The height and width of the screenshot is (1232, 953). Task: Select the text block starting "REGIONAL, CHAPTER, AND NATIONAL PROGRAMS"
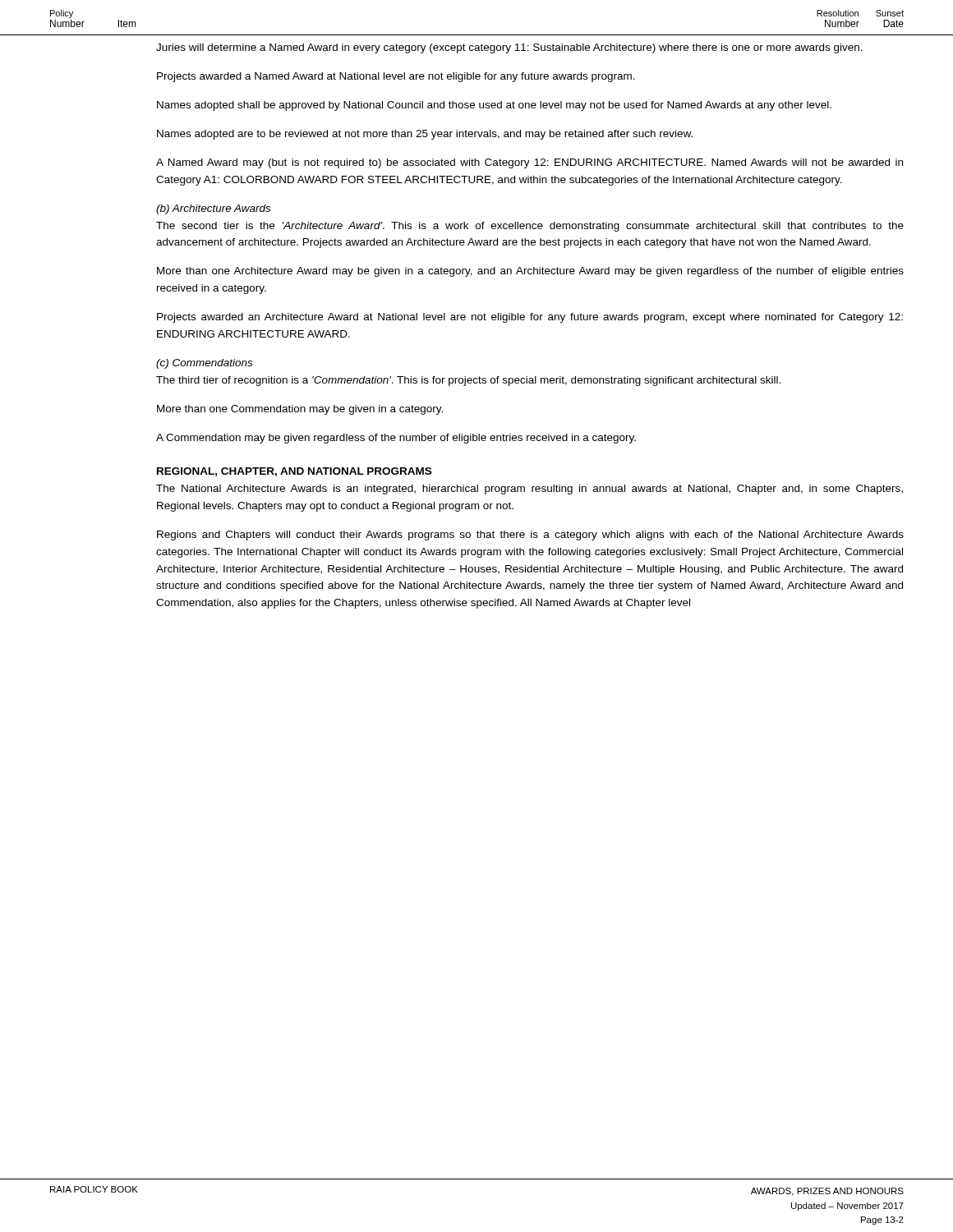tap(294, 471)
